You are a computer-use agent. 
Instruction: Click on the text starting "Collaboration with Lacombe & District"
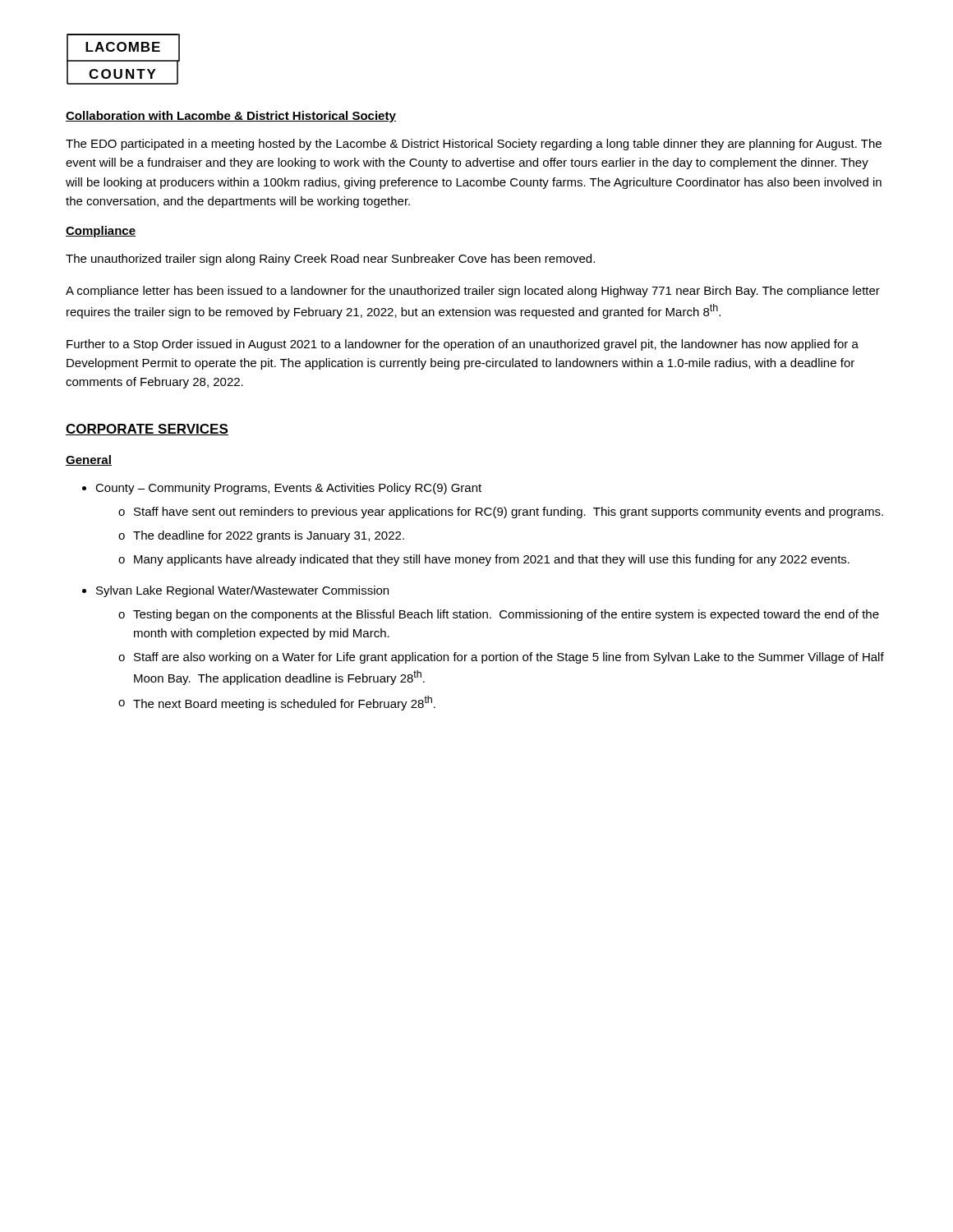(x=231, y=115)
